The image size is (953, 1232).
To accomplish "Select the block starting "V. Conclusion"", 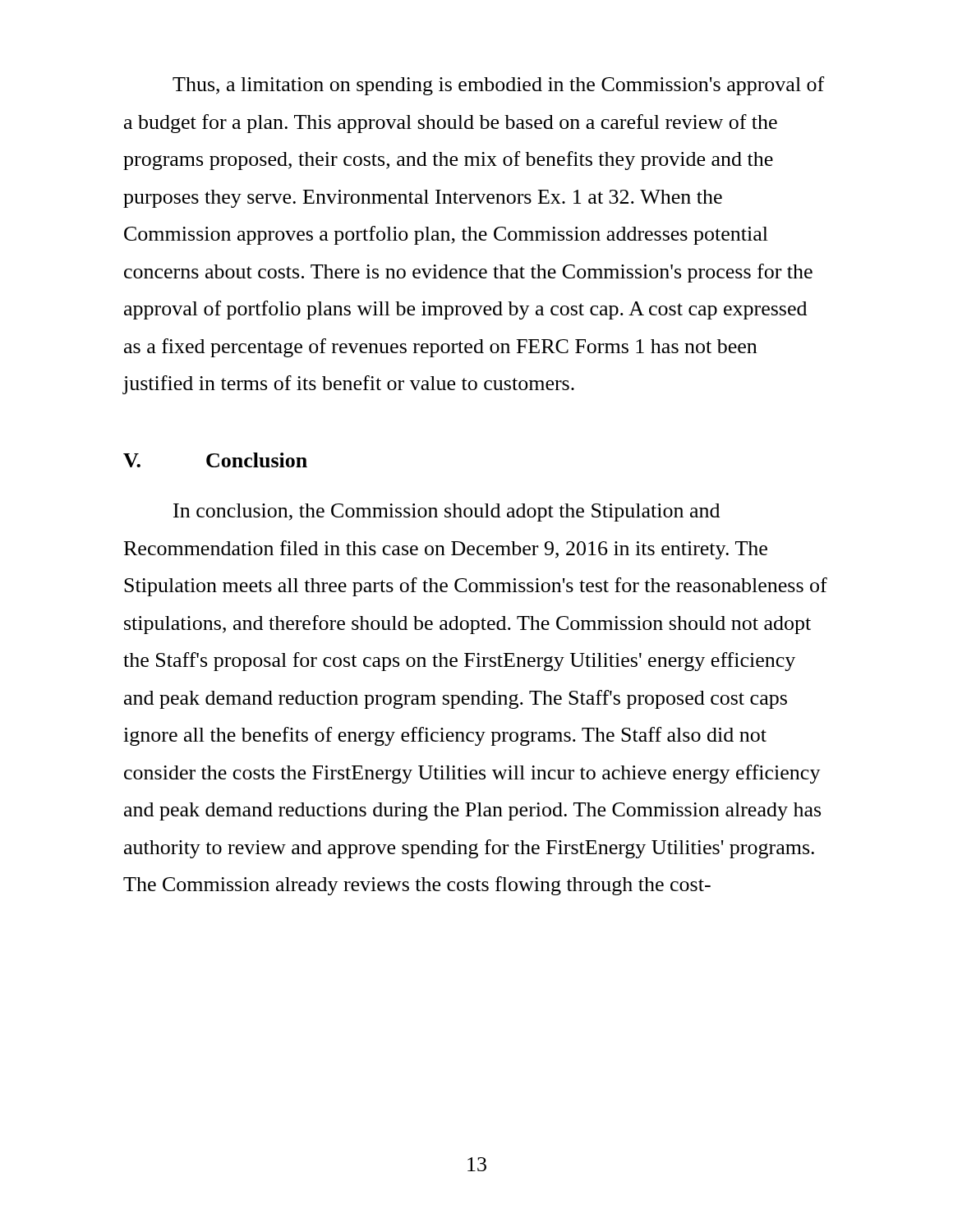I will [215, 460].
